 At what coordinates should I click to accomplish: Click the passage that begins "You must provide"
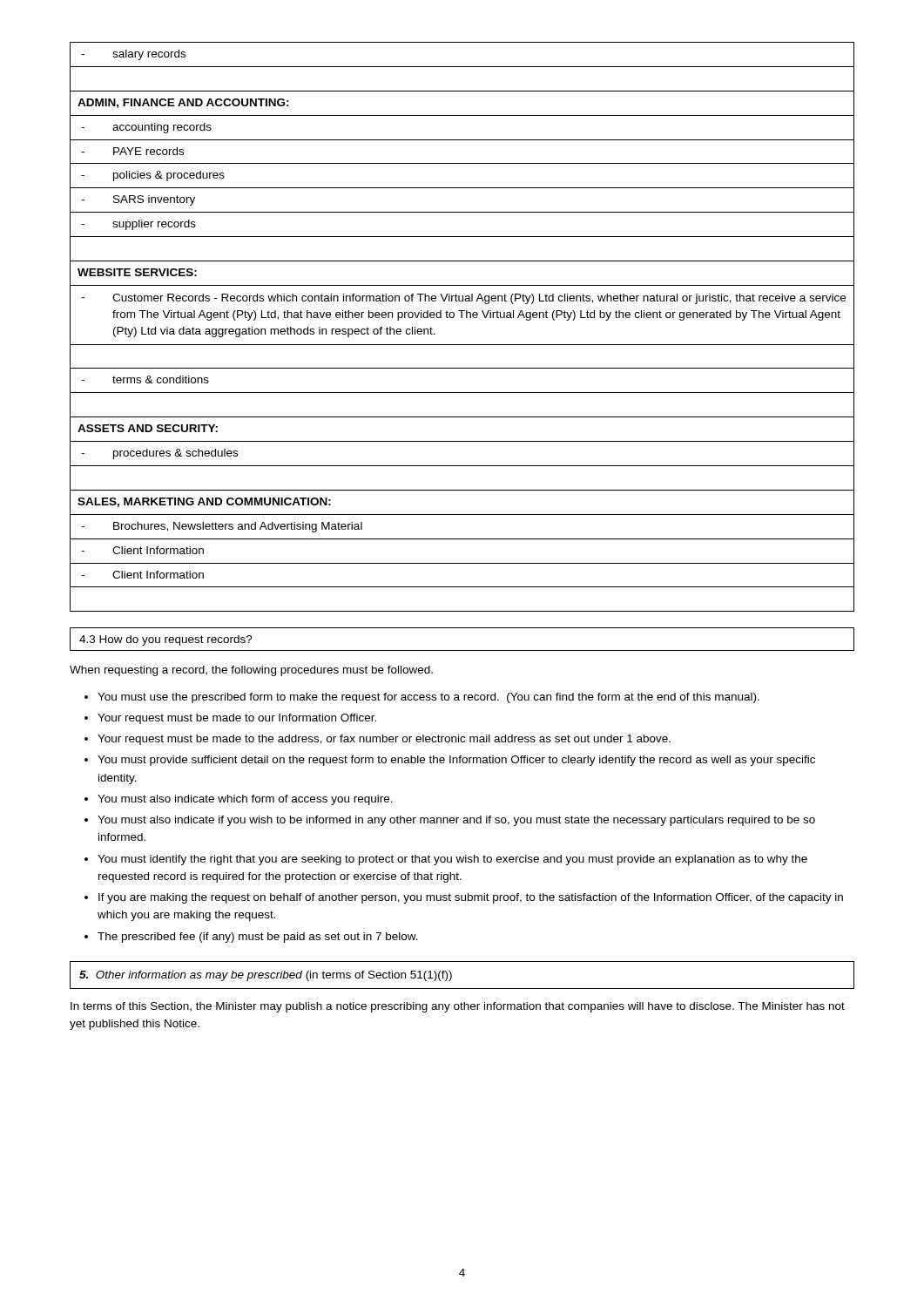point(457,769)
